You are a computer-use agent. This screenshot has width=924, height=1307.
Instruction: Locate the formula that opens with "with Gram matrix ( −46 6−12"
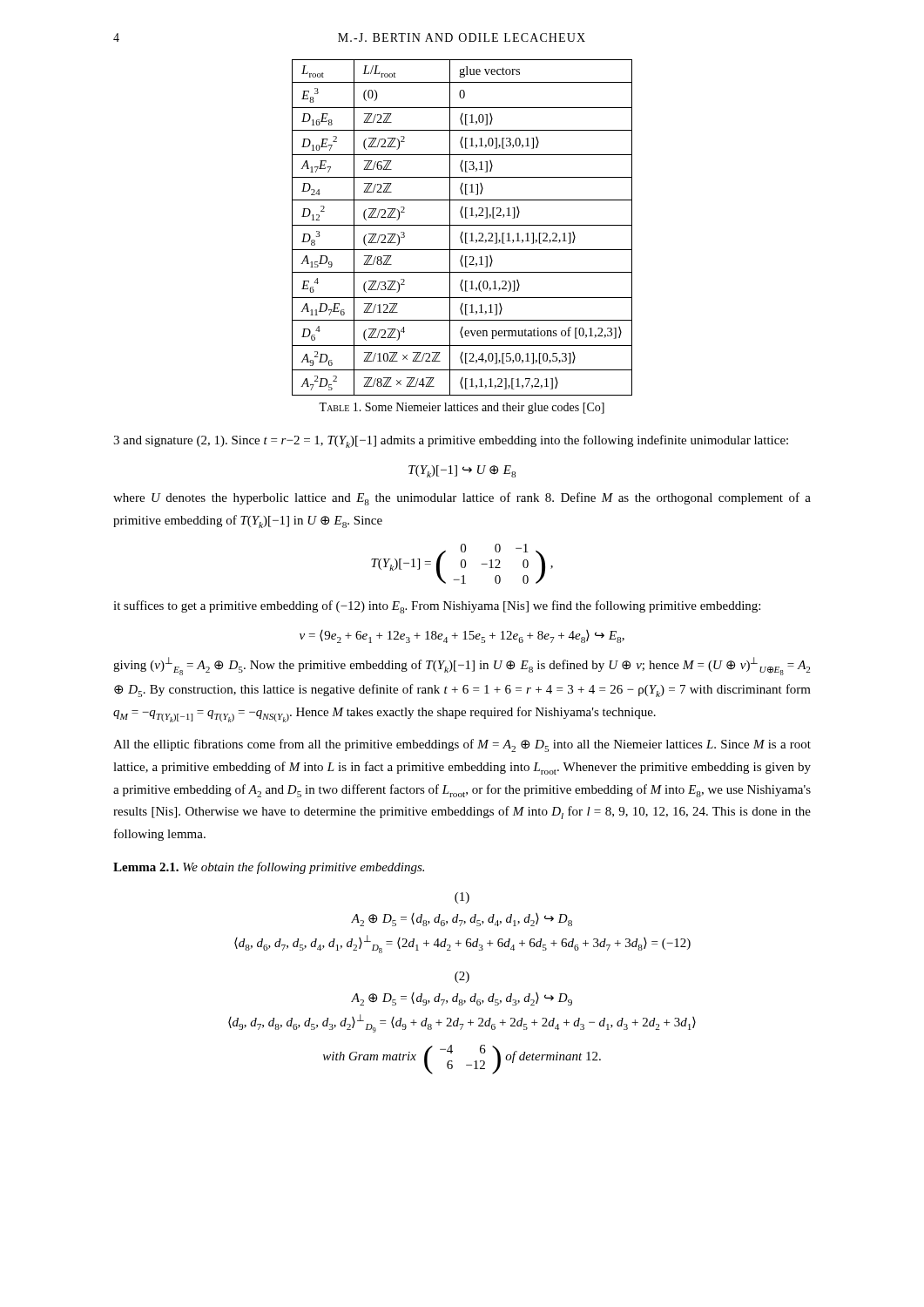point(462,1057)
